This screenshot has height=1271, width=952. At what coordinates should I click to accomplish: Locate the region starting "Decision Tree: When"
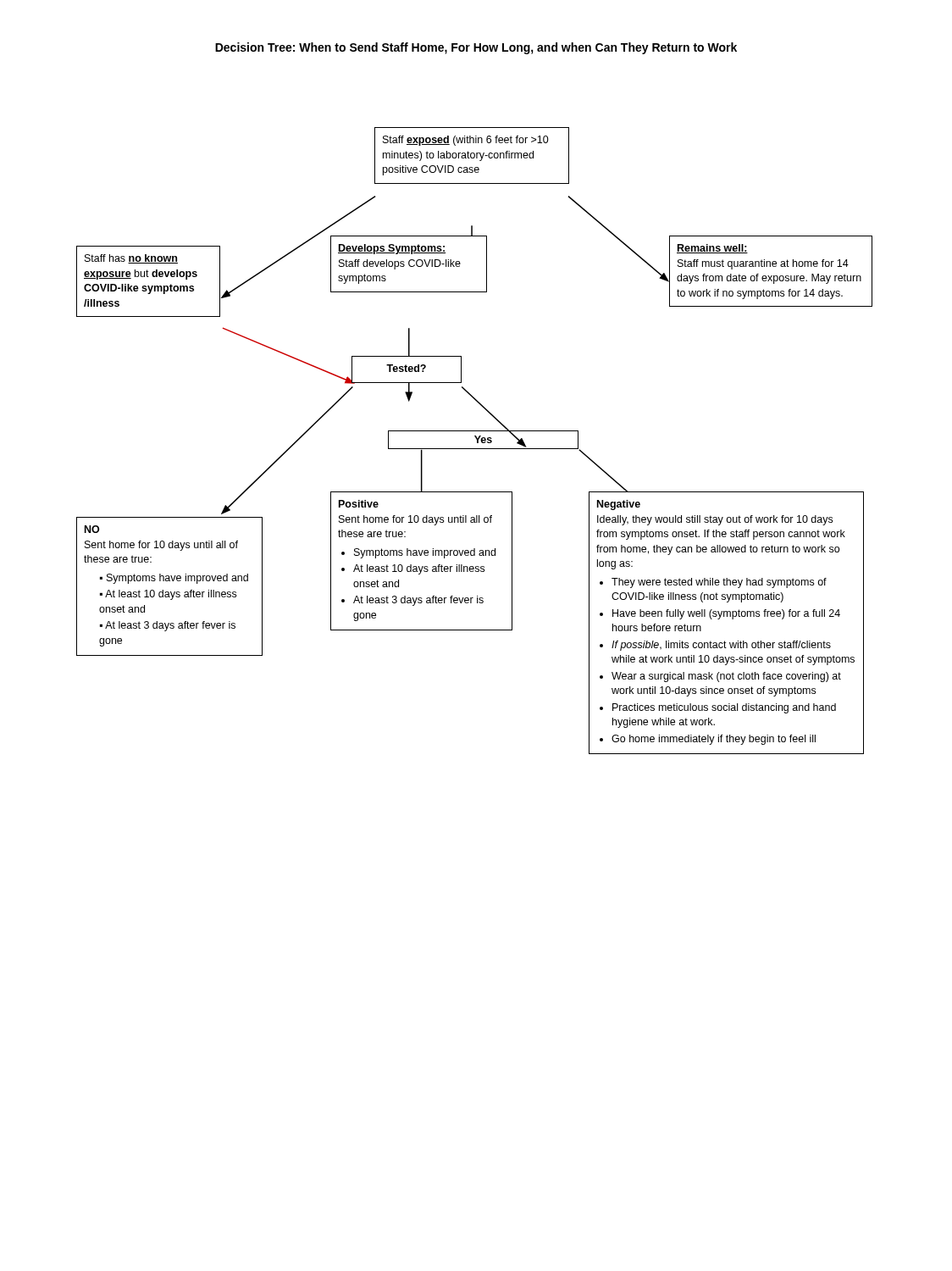pyautogui.click(x=476, y=47)
